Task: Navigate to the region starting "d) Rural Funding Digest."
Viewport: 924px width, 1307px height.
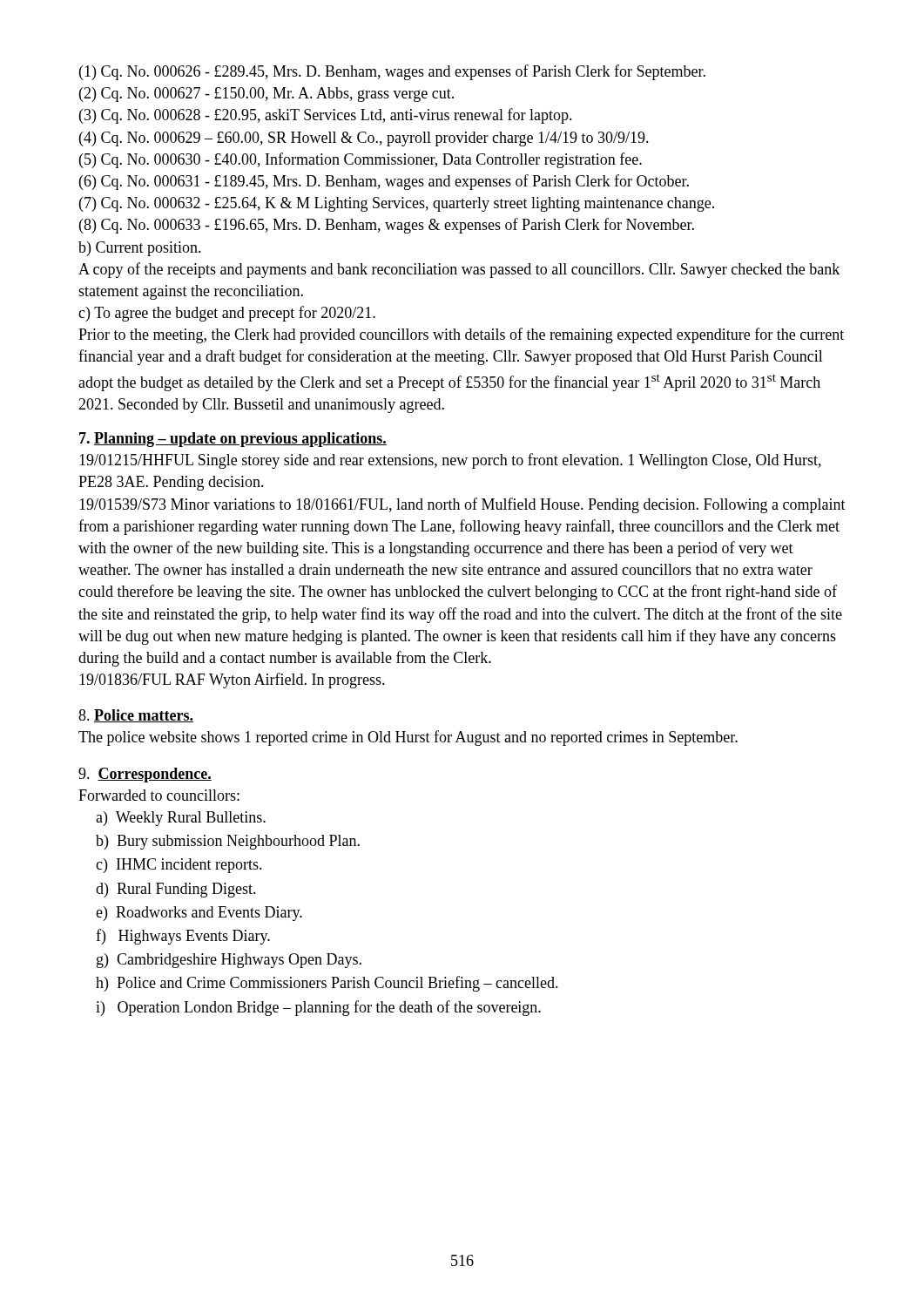Action: pyautogui.click(x=176, y=888)
